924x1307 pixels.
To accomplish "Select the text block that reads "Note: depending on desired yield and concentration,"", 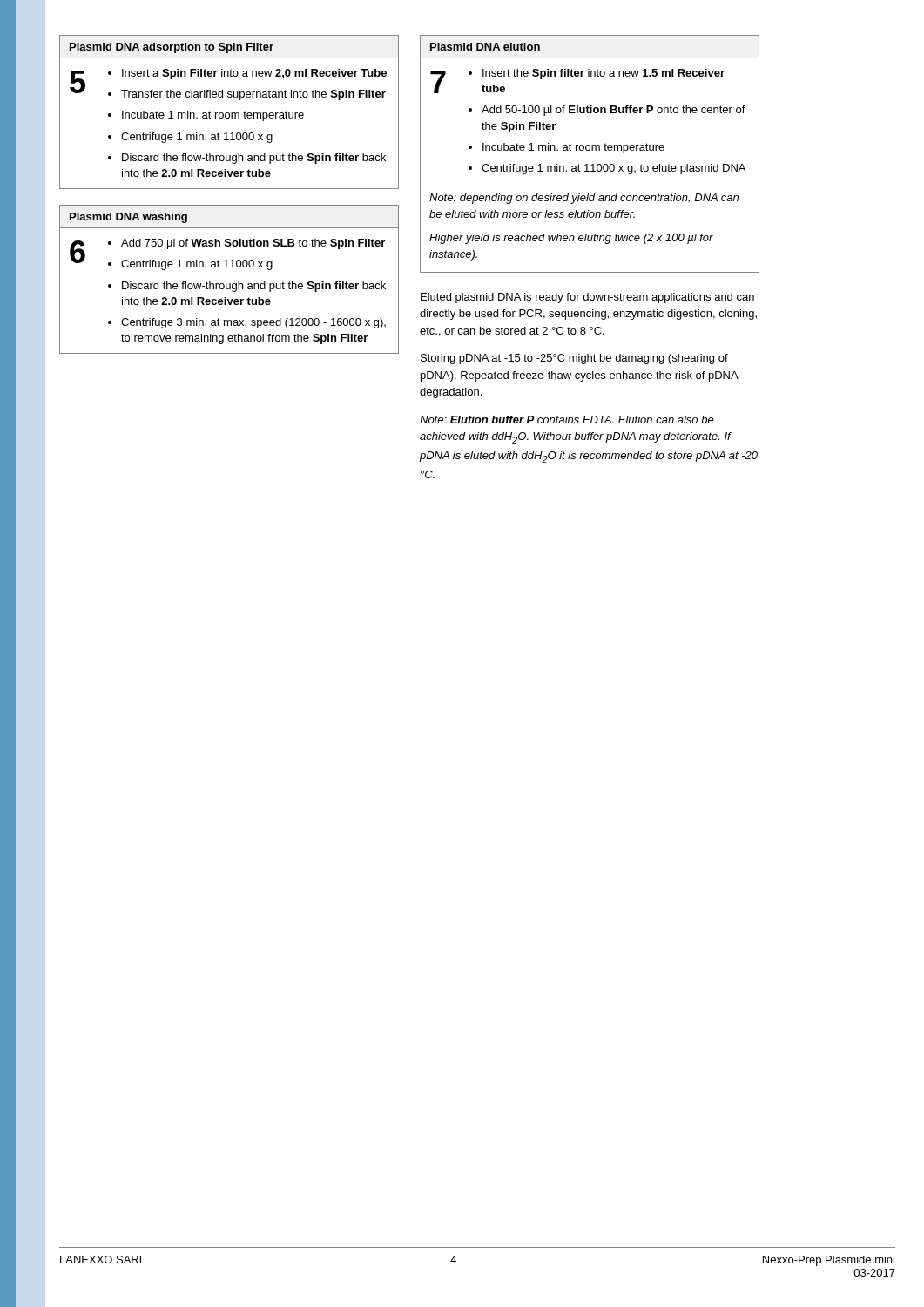I will (x=584, y=206).
